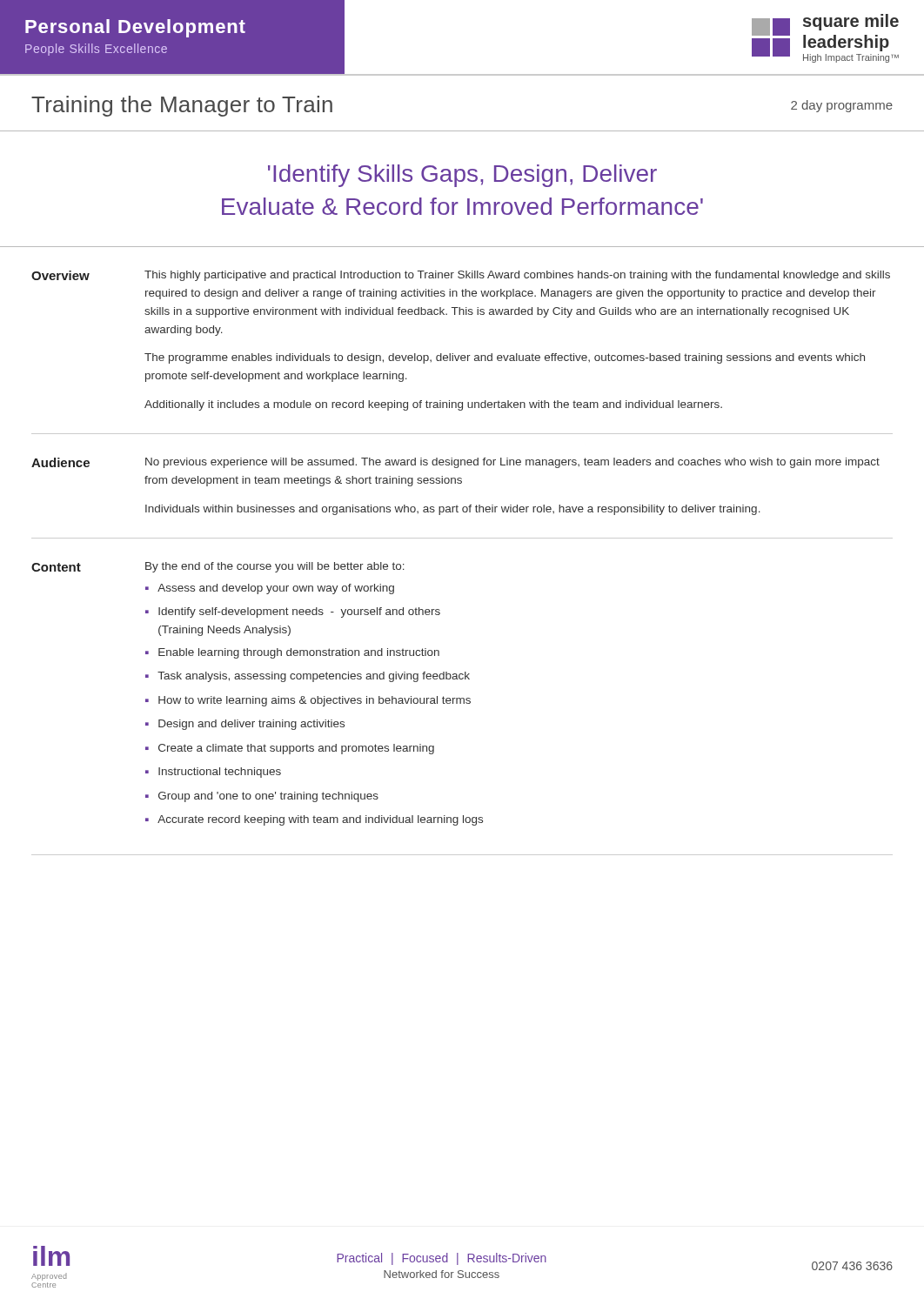Screen dimensions: 1305x924
Task: Locate the text "2 day programme"
Action: [842, 105]
